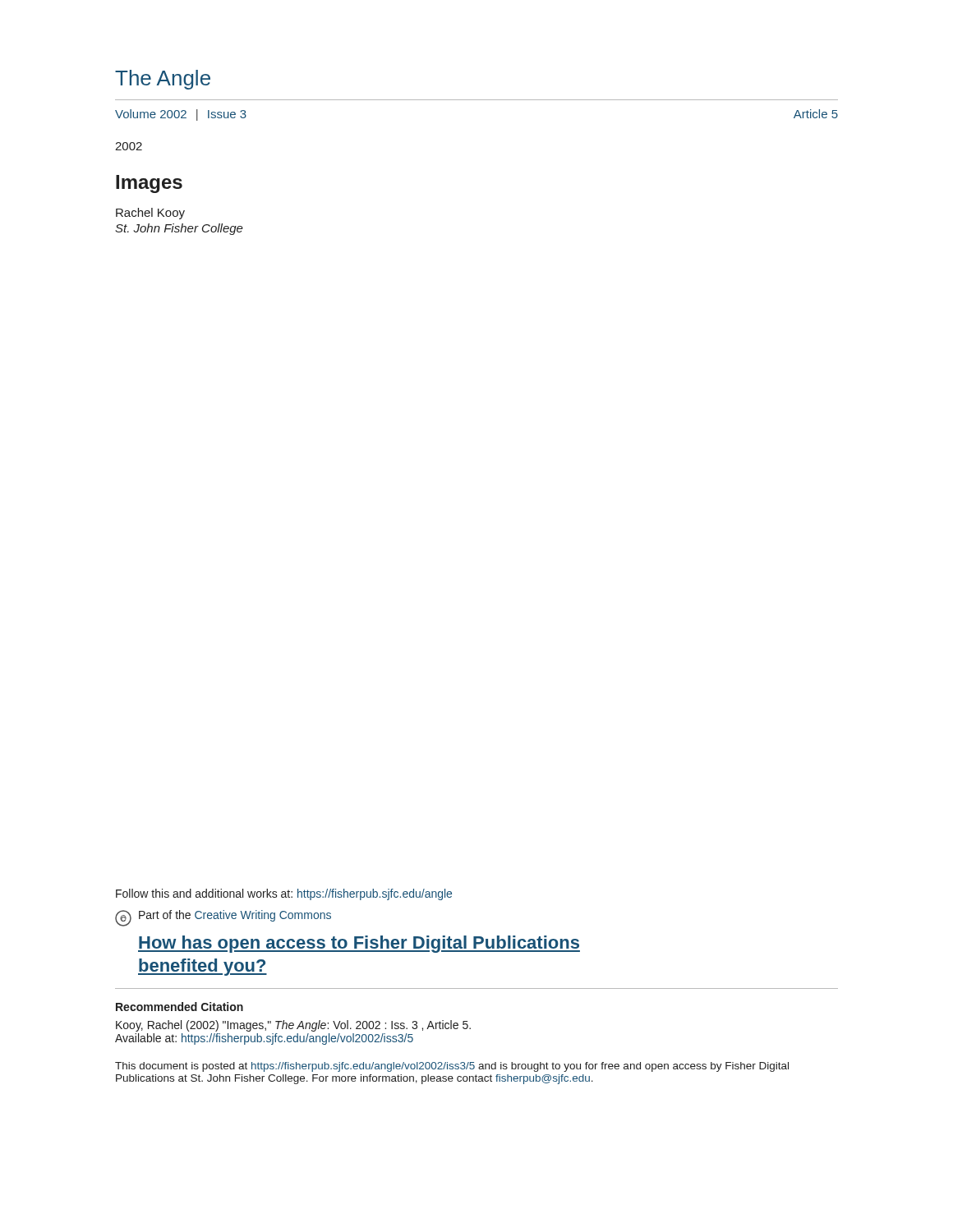Image resolution: width=953 pixels, height=1232 pixels.
Task: Select the block starting "Kooy, Rachel (2002) "Images," The Angle: Vol. 2002"
Action: [293, 1032]
